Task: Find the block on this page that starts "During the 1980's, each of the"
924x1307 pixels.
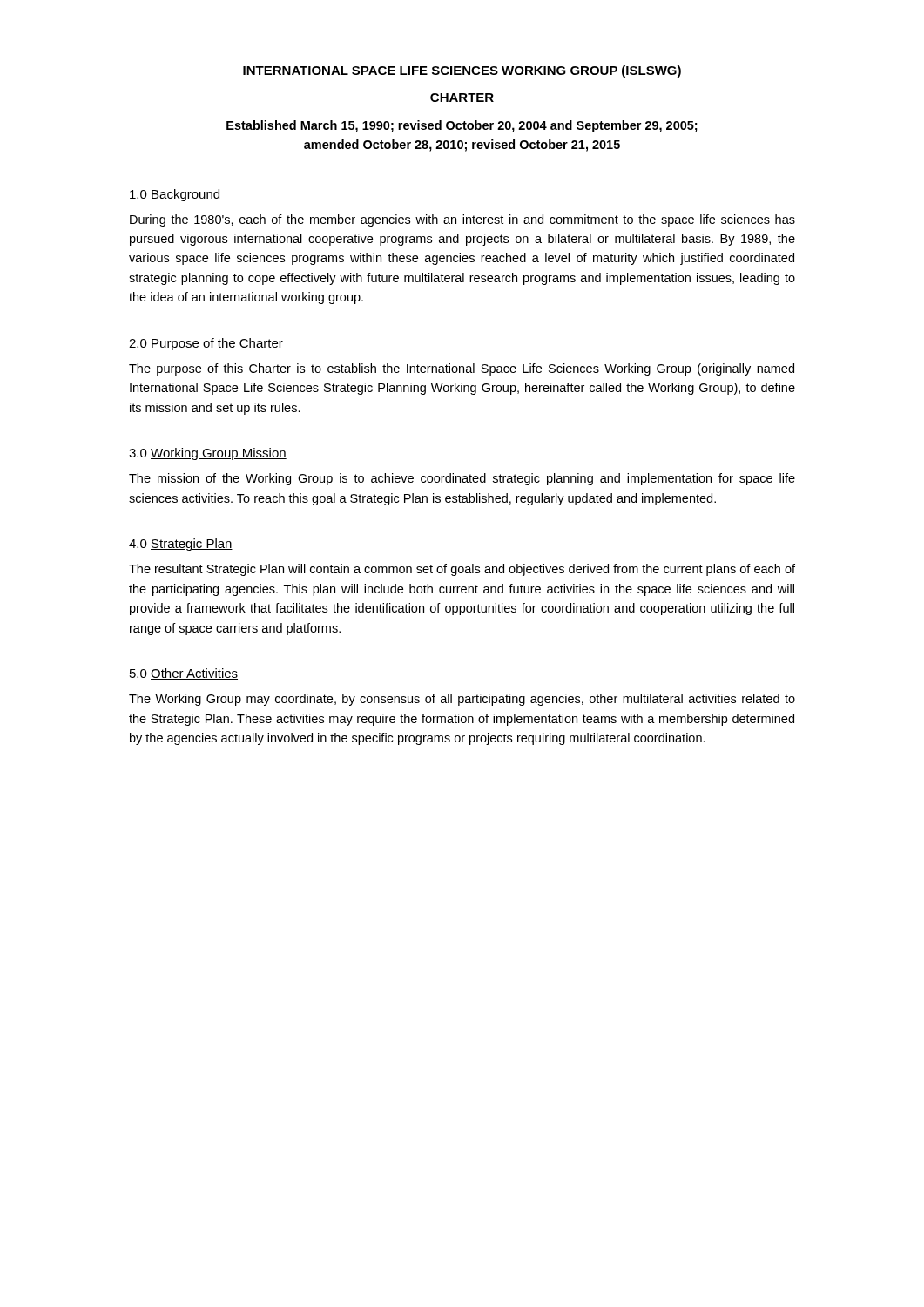Action: pos(462,258)
